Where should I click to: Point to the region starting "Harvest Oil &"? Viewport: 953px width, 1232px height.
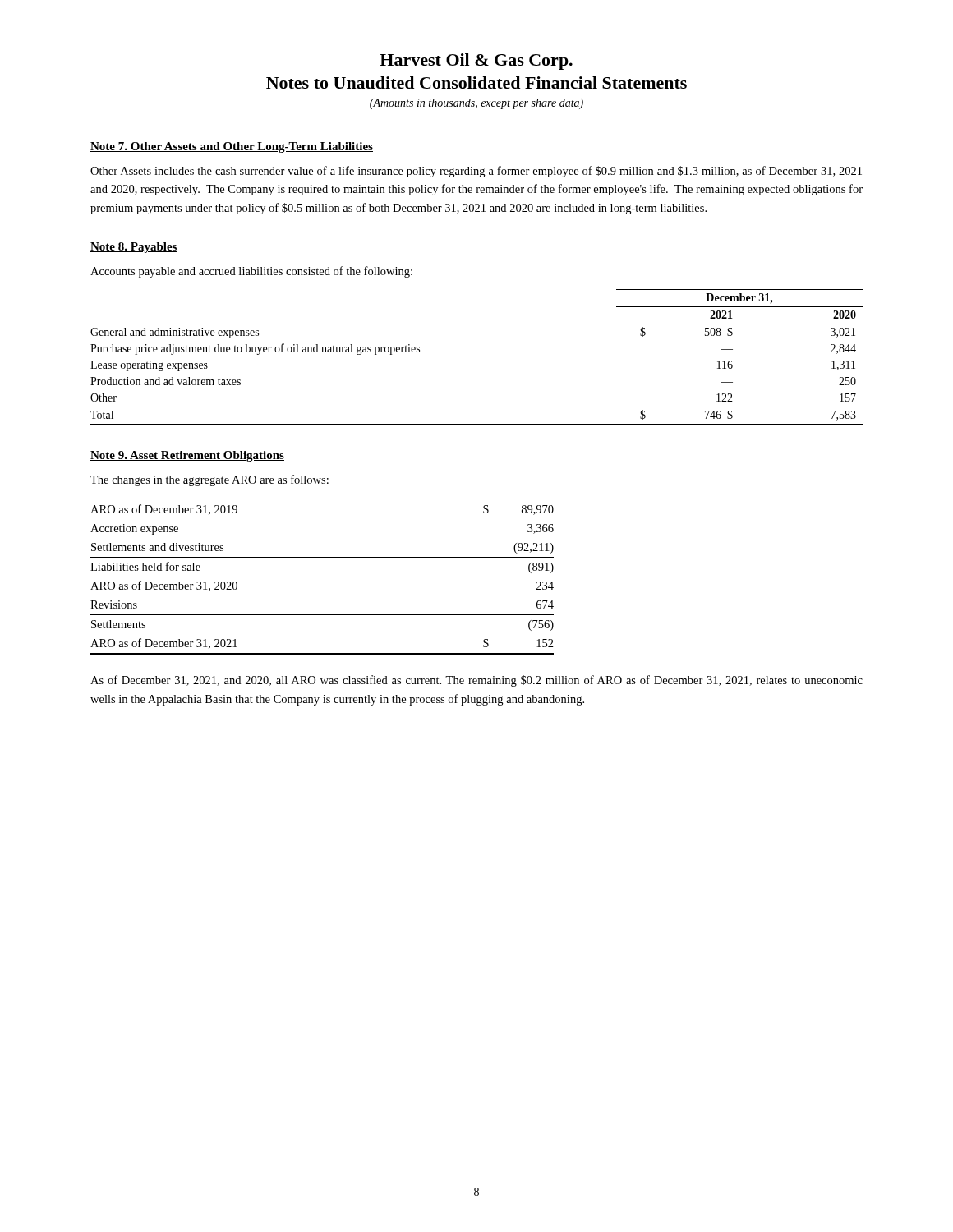476,80
